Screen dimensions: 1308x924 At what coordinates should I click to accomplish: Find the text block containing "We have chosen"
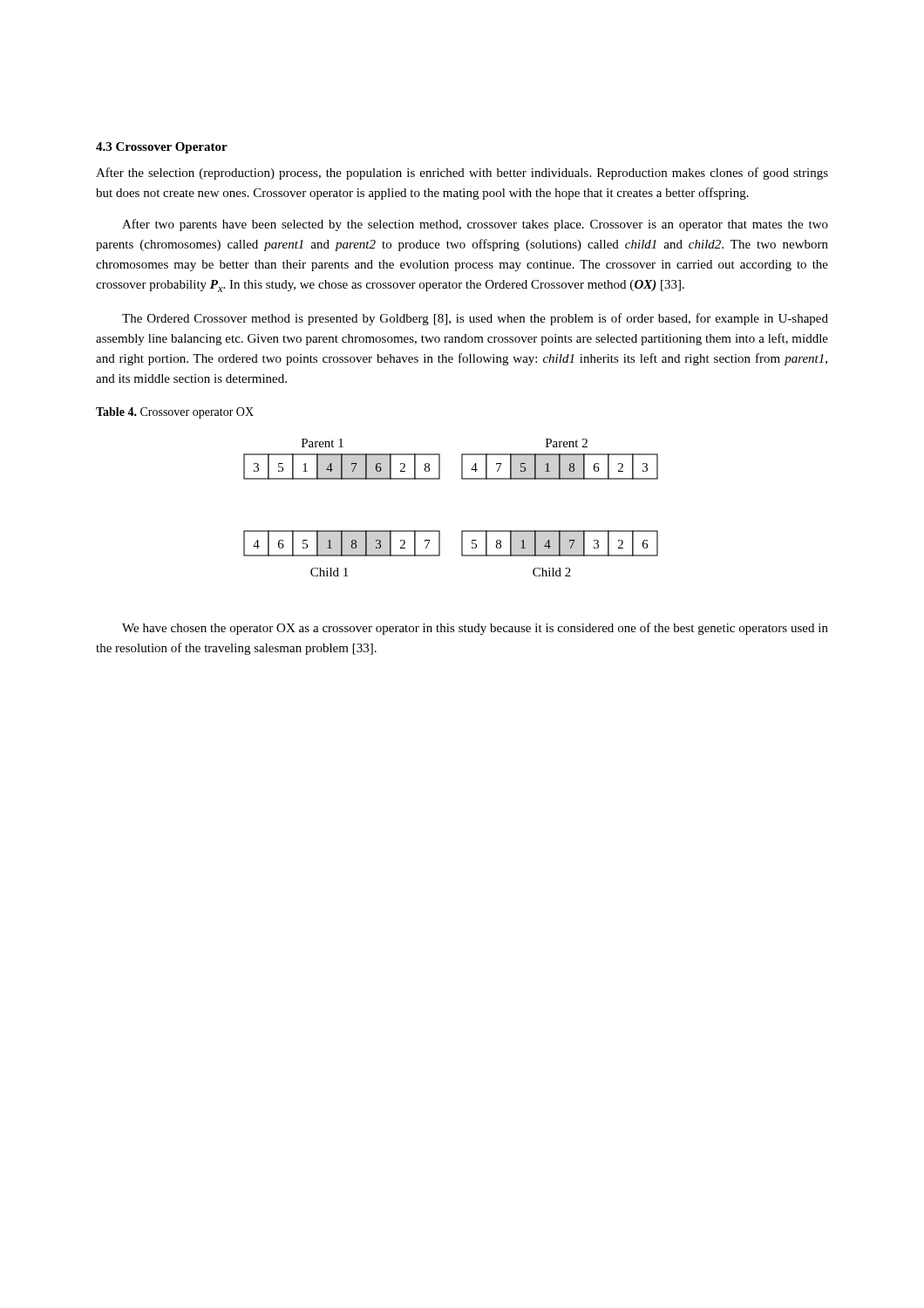pos(462,638)
